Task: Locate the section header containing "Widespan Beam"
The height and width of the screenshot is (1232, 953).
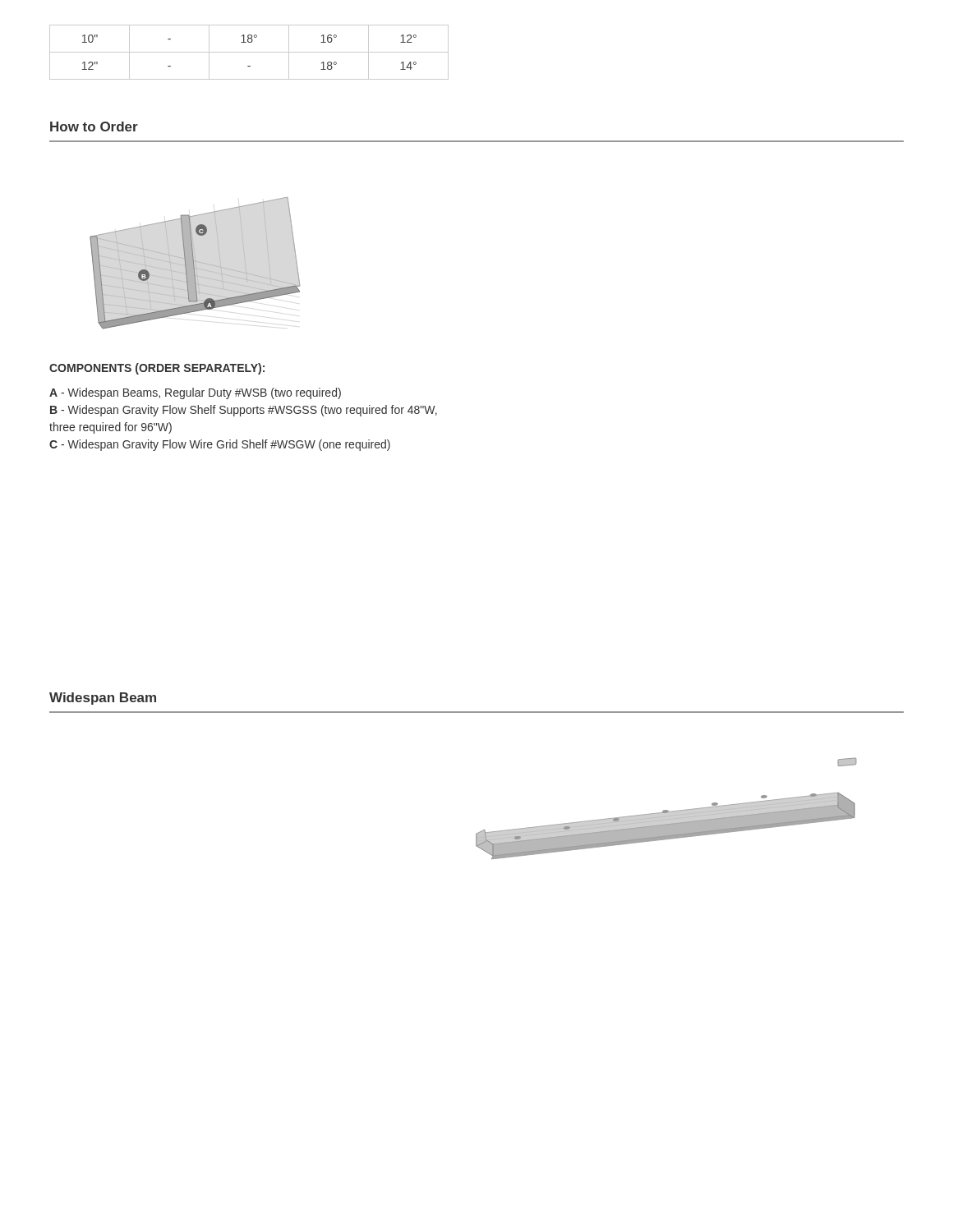Action: 476,701
